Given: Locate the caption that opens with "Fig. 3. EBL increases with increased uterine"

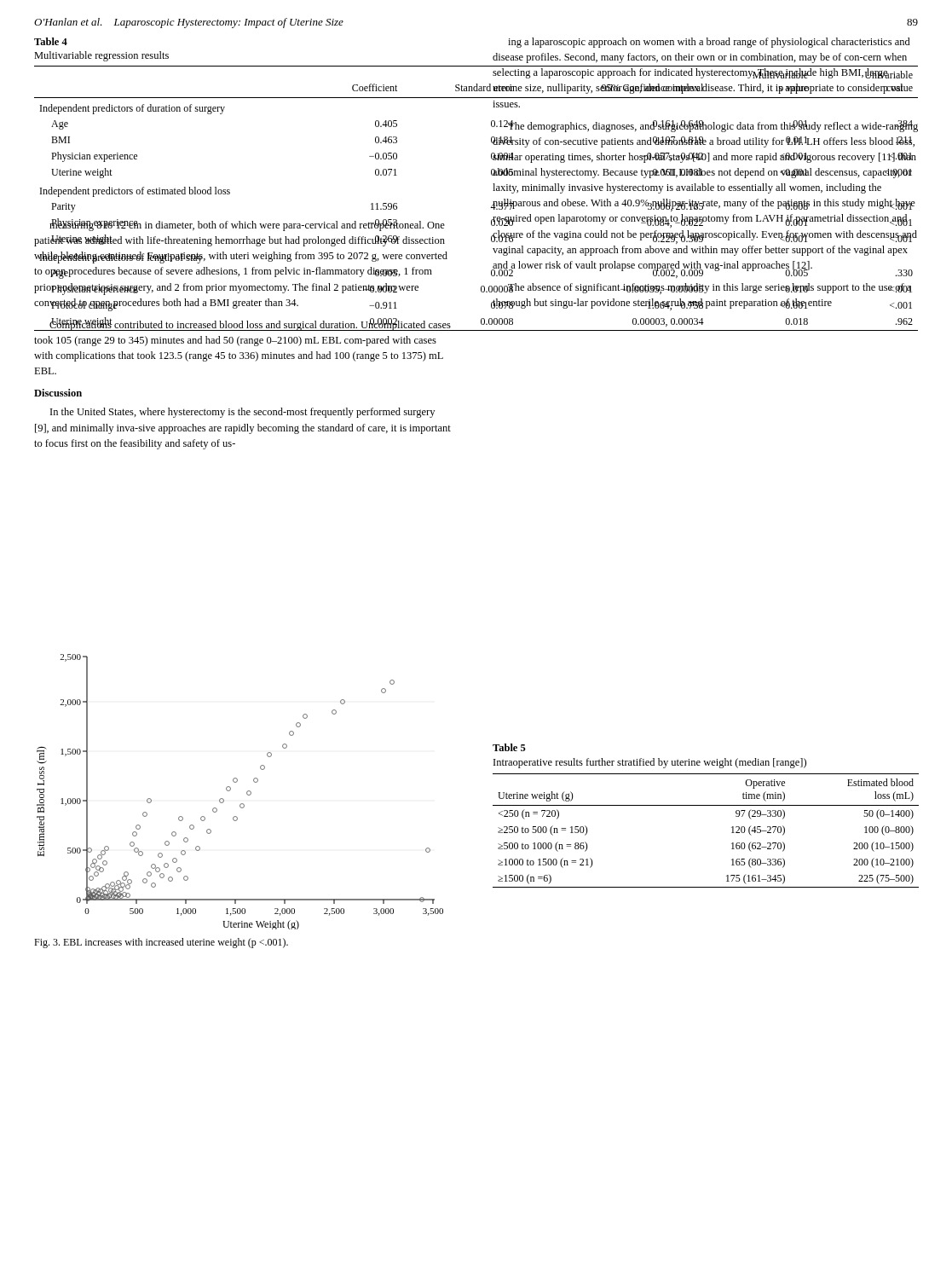Looking at the screenshot, I should tap(161, 942).
